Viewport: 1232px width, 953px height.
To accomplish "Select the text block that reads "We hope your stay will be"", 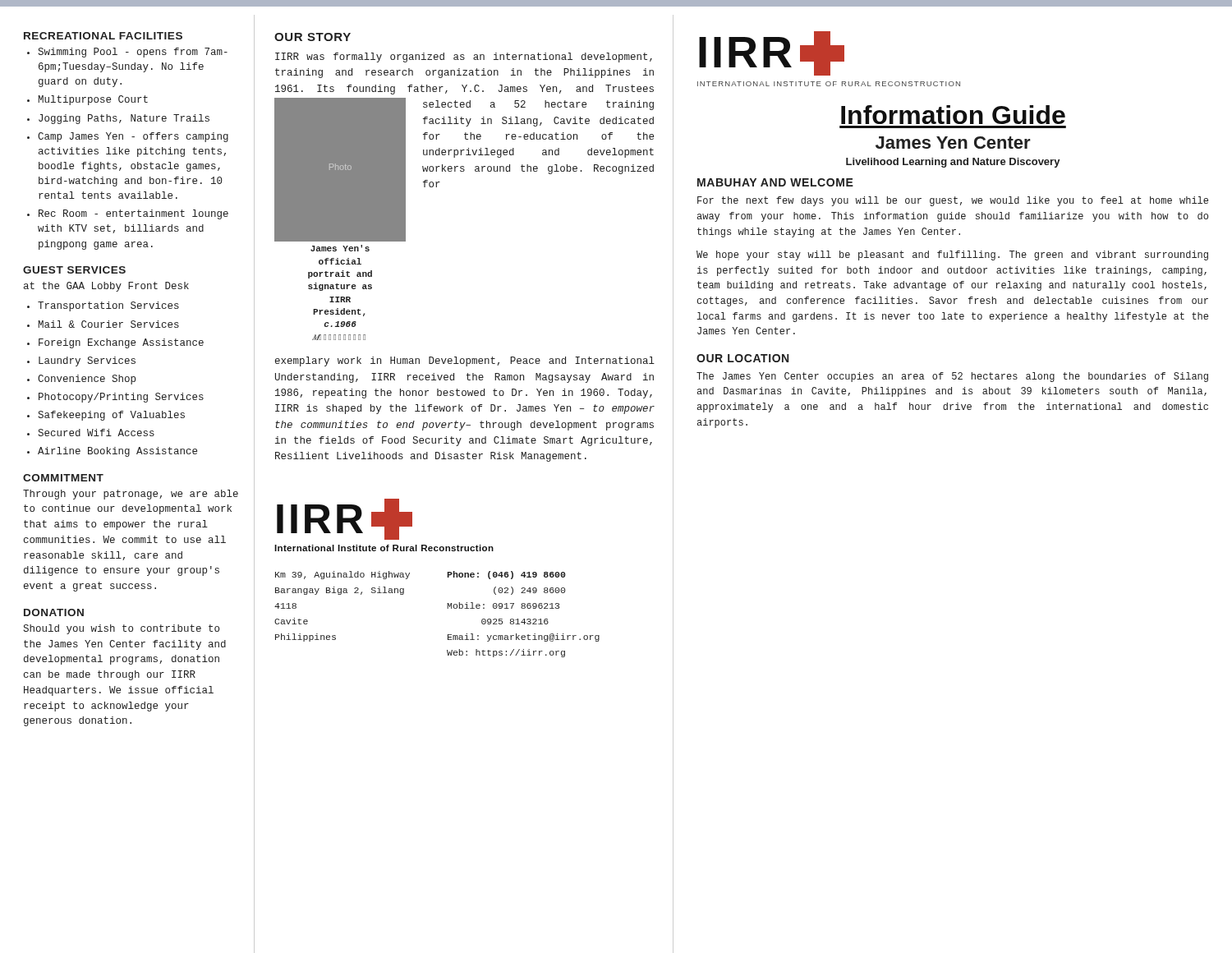I will (x=953, y=294).
